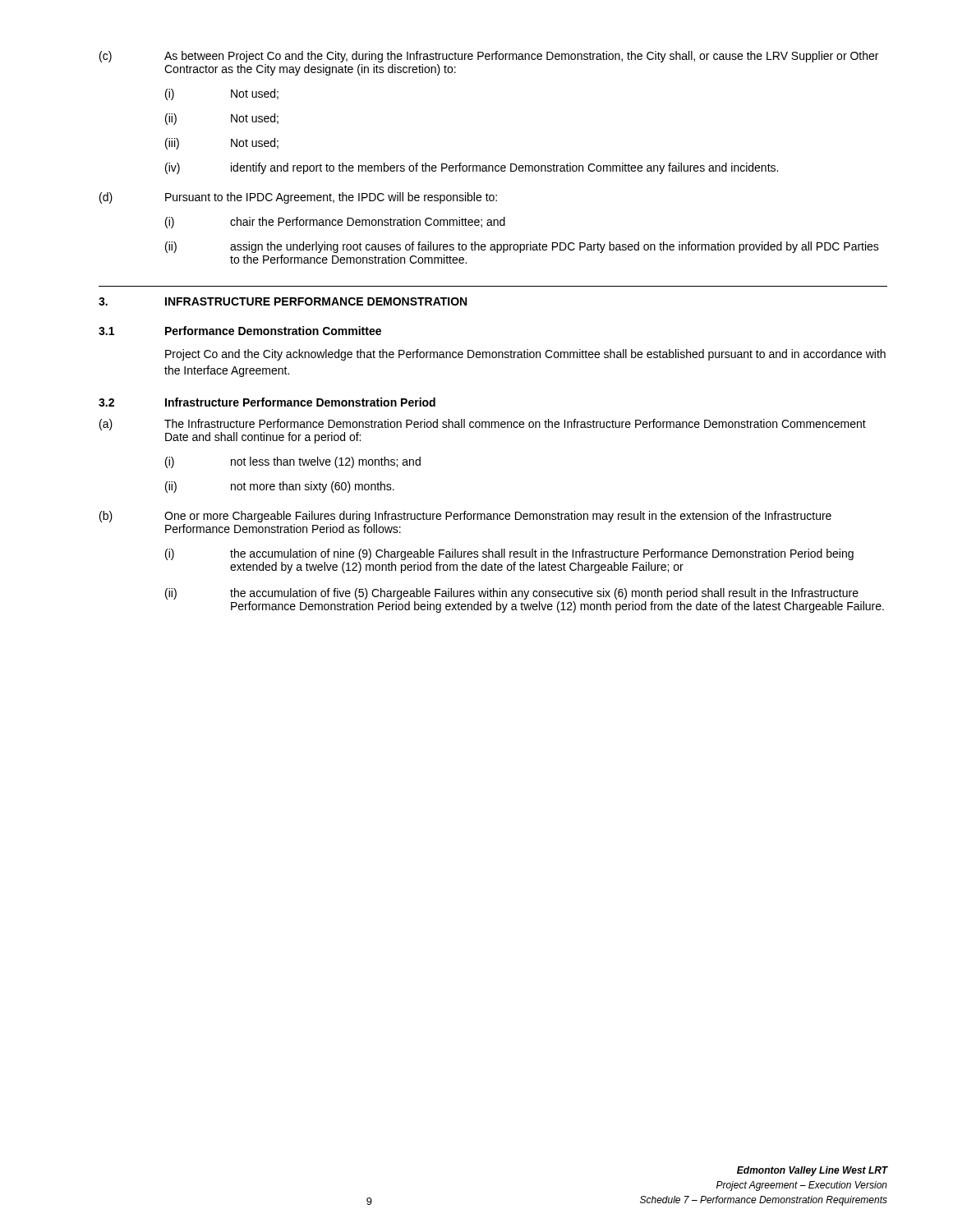Find the block starting "(ii) the accumulation of"

coord(526,599)
